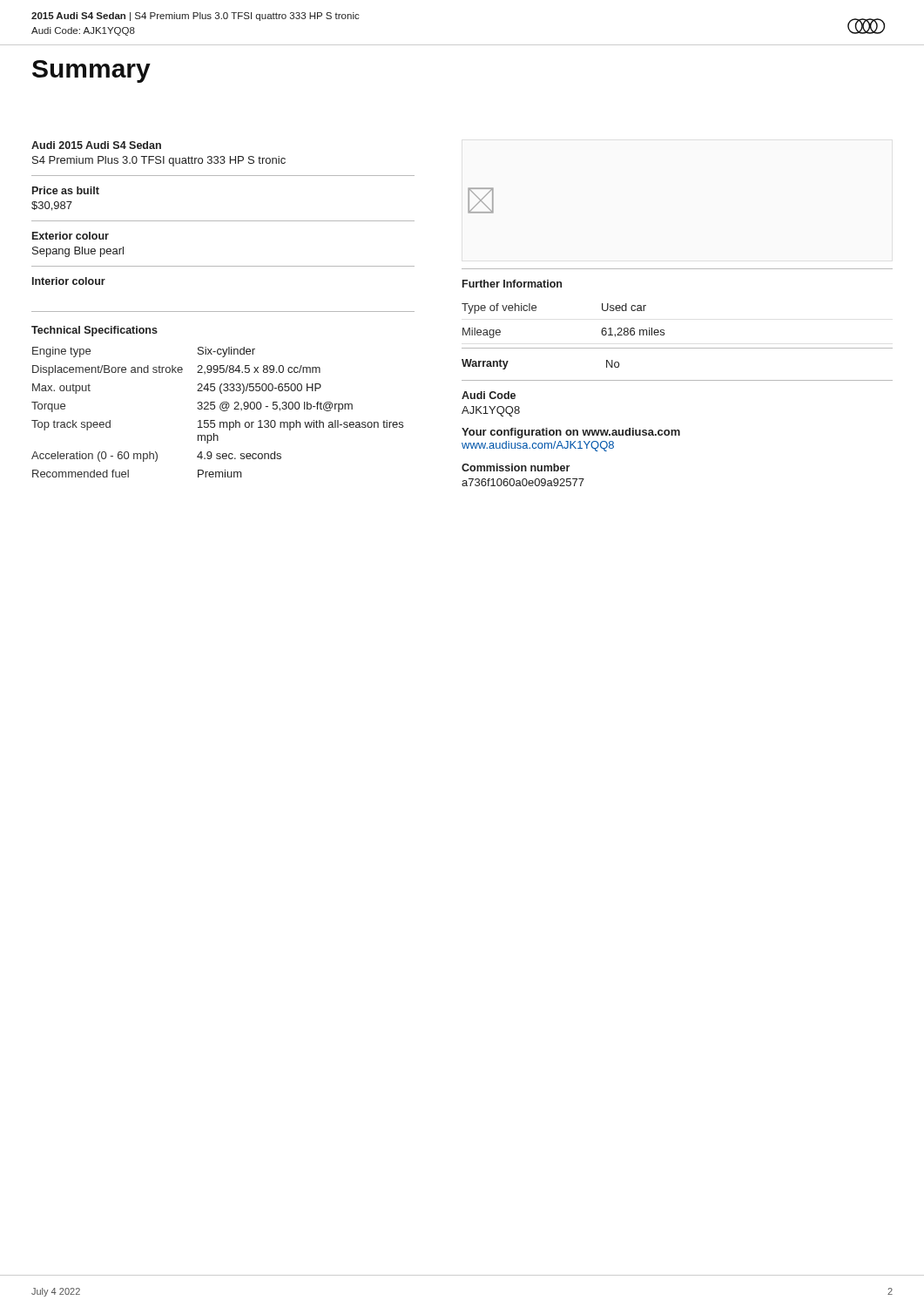This screenshot has height=1307, width=924.
Task: Select the table that reads "Used car"
Action: coord(677,320)
